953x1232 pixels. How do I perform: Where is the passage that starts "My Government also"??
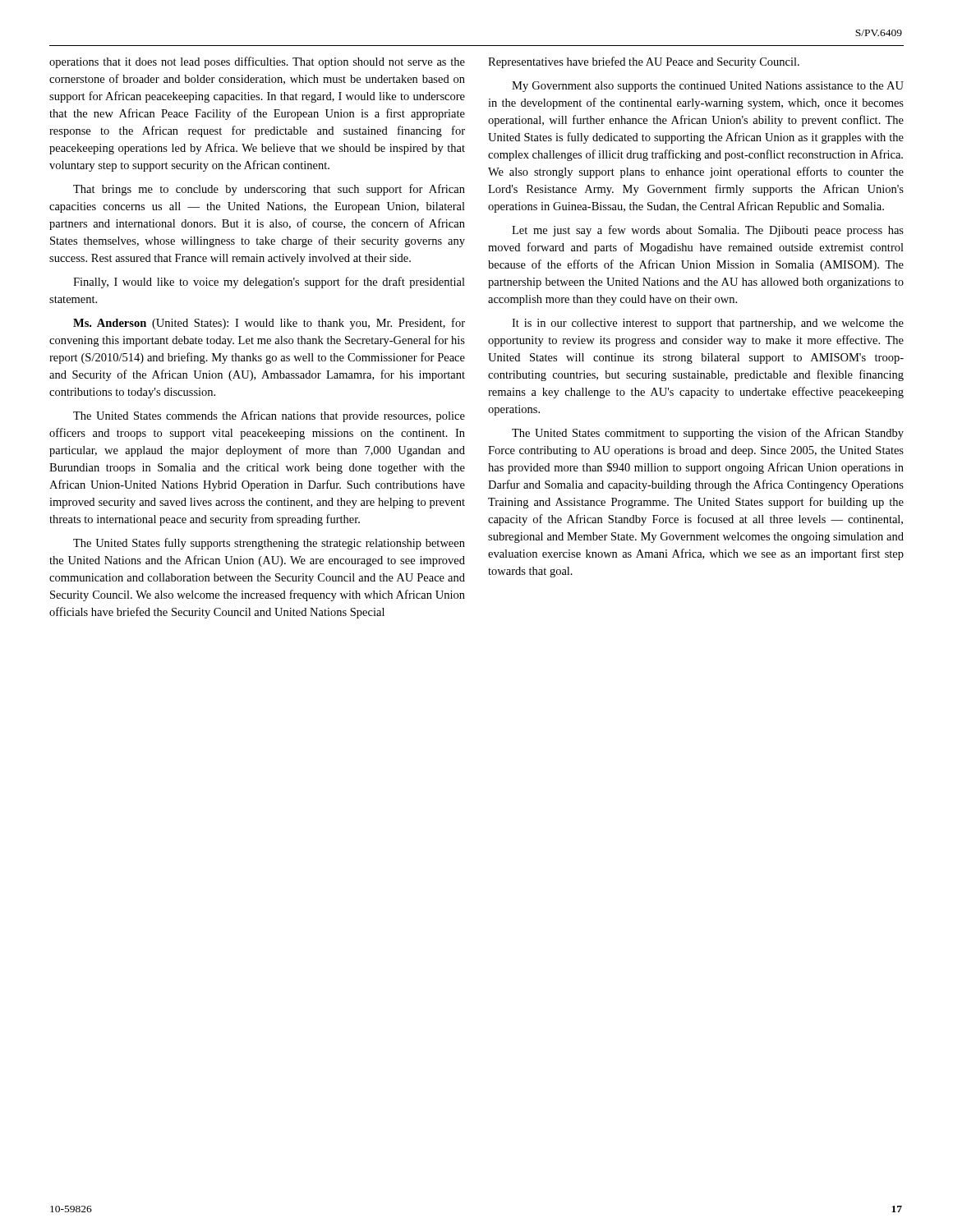click(x=696, y=146)
